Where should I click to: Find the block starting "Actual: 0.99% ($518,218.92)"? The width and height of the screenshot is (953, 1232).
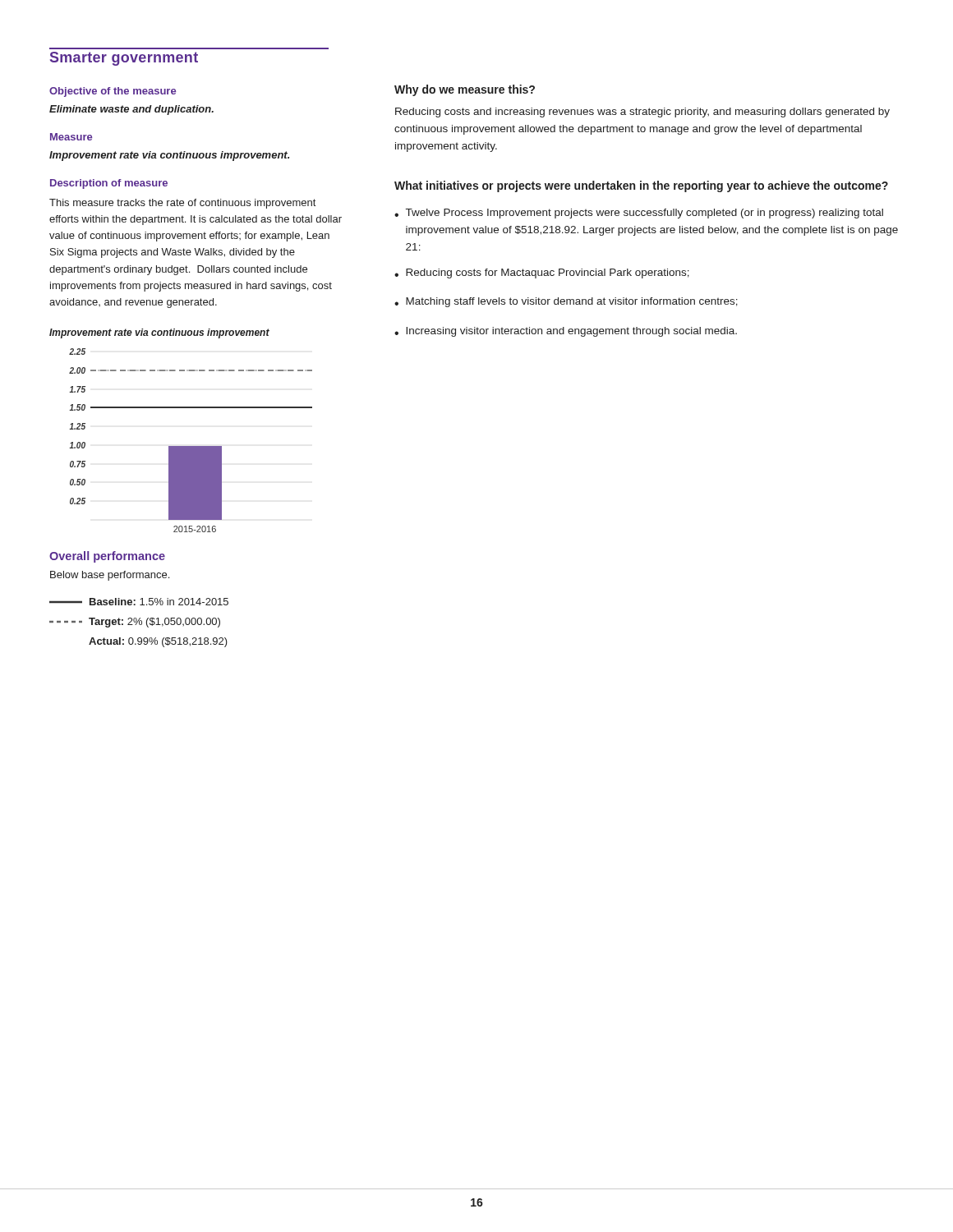point(158,641)
